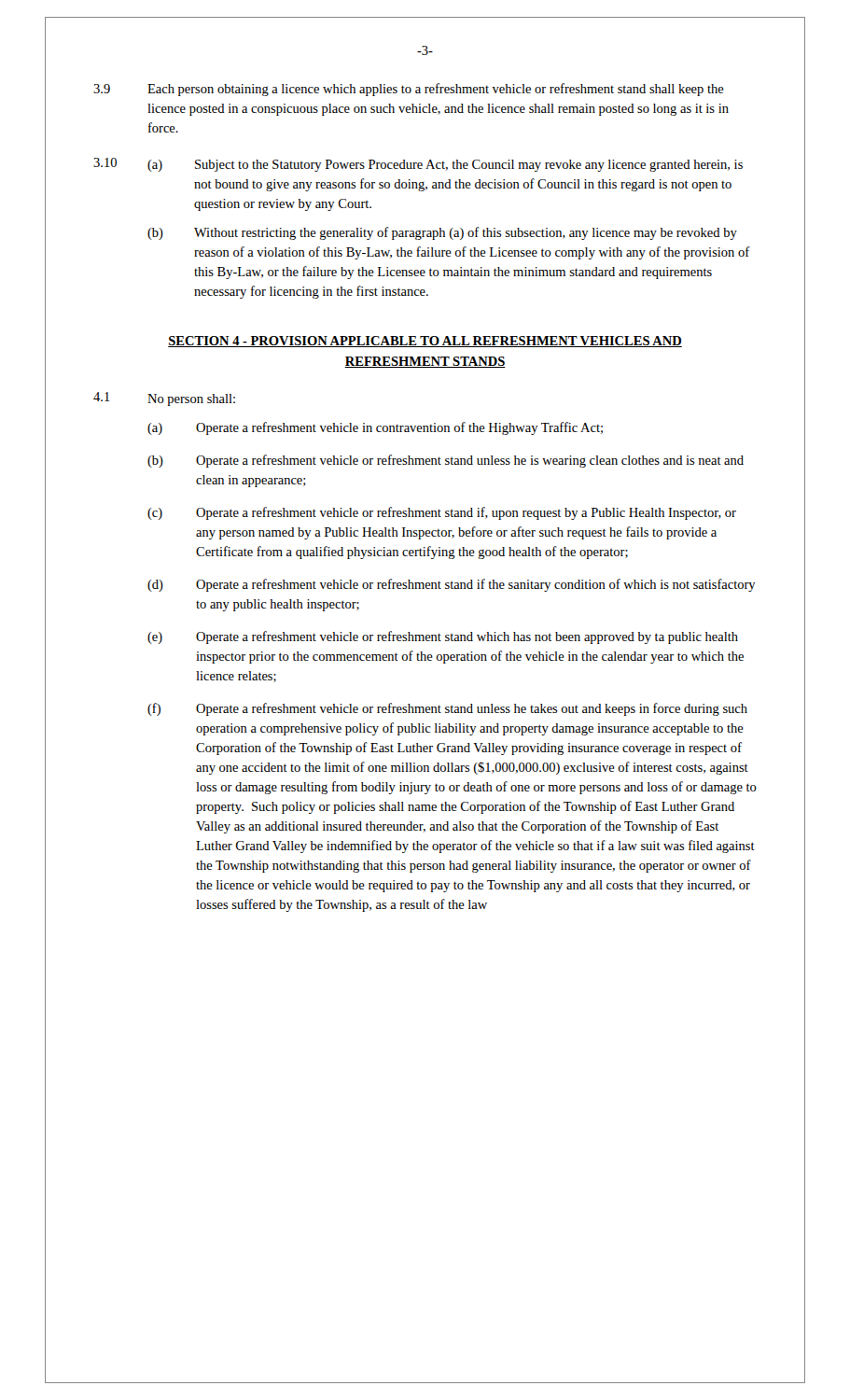Select the list item with the text "(f) Operate a refreshment"
Screen dimensions: 1400x850
pos(452,807)
